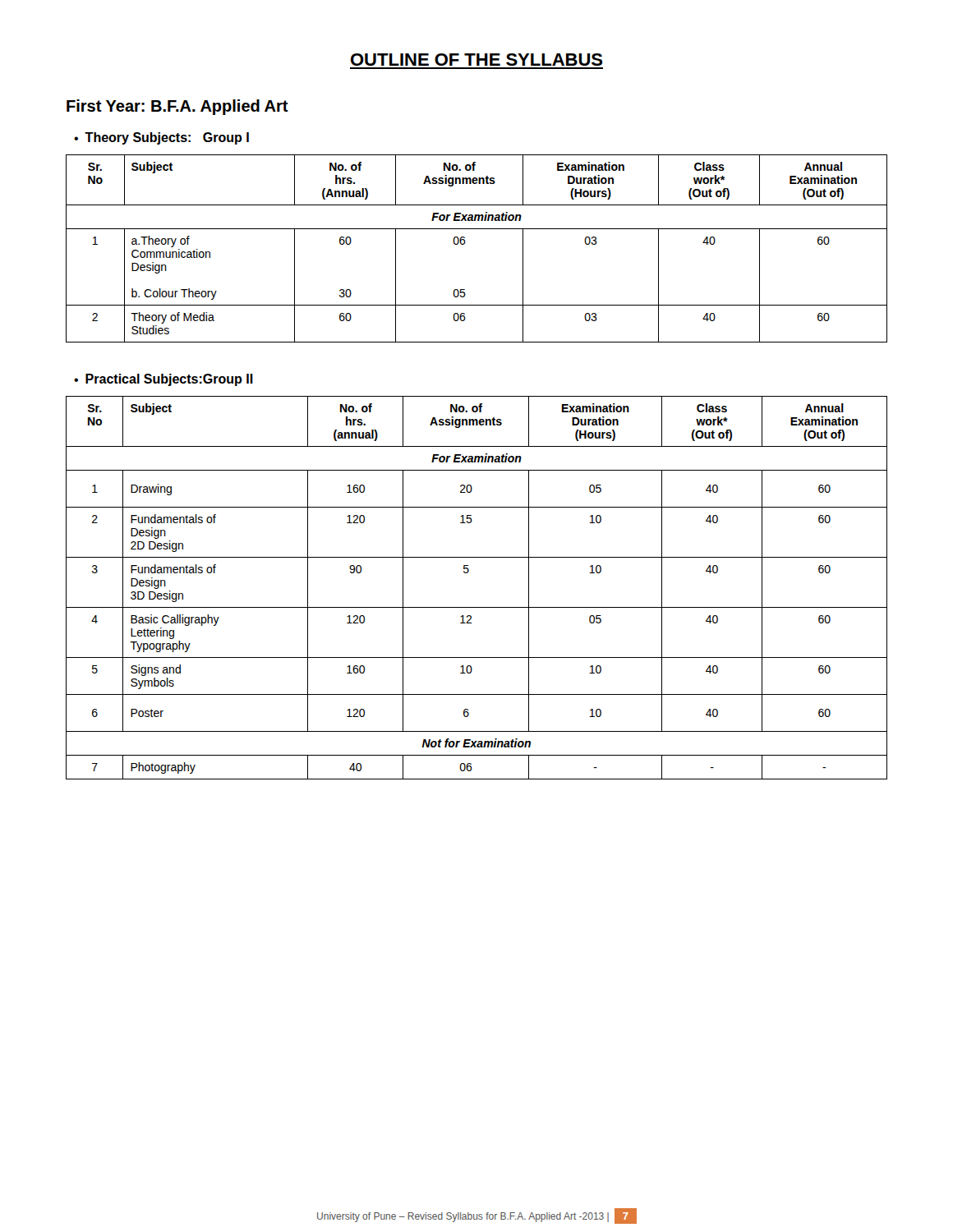Click on the table containing "Signs and Symbols"
The image size is (953, 1232).
click(476, 588)
